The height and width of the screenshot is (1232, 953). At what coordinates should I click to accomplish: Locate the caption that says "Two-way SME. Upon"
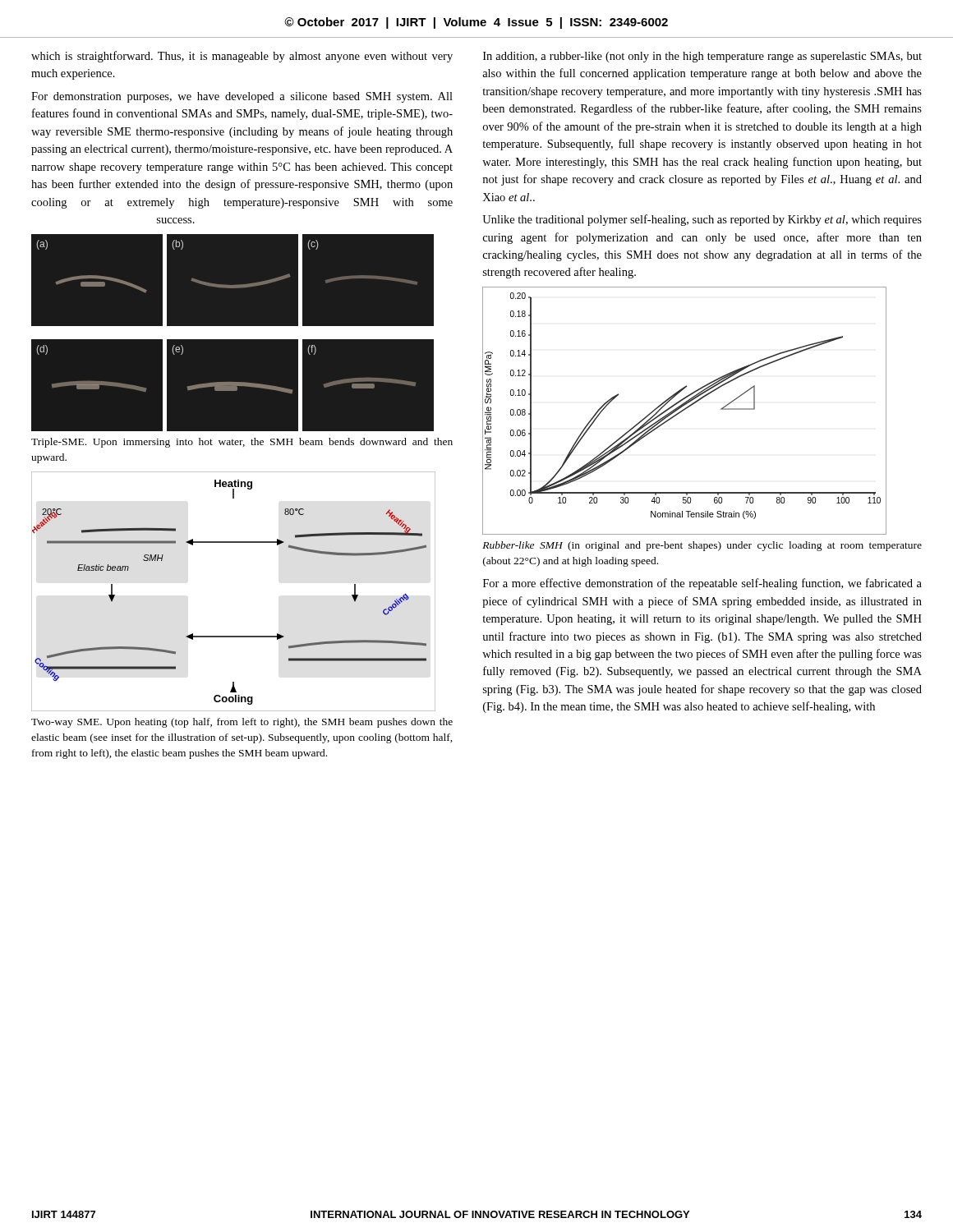point(242,737)
